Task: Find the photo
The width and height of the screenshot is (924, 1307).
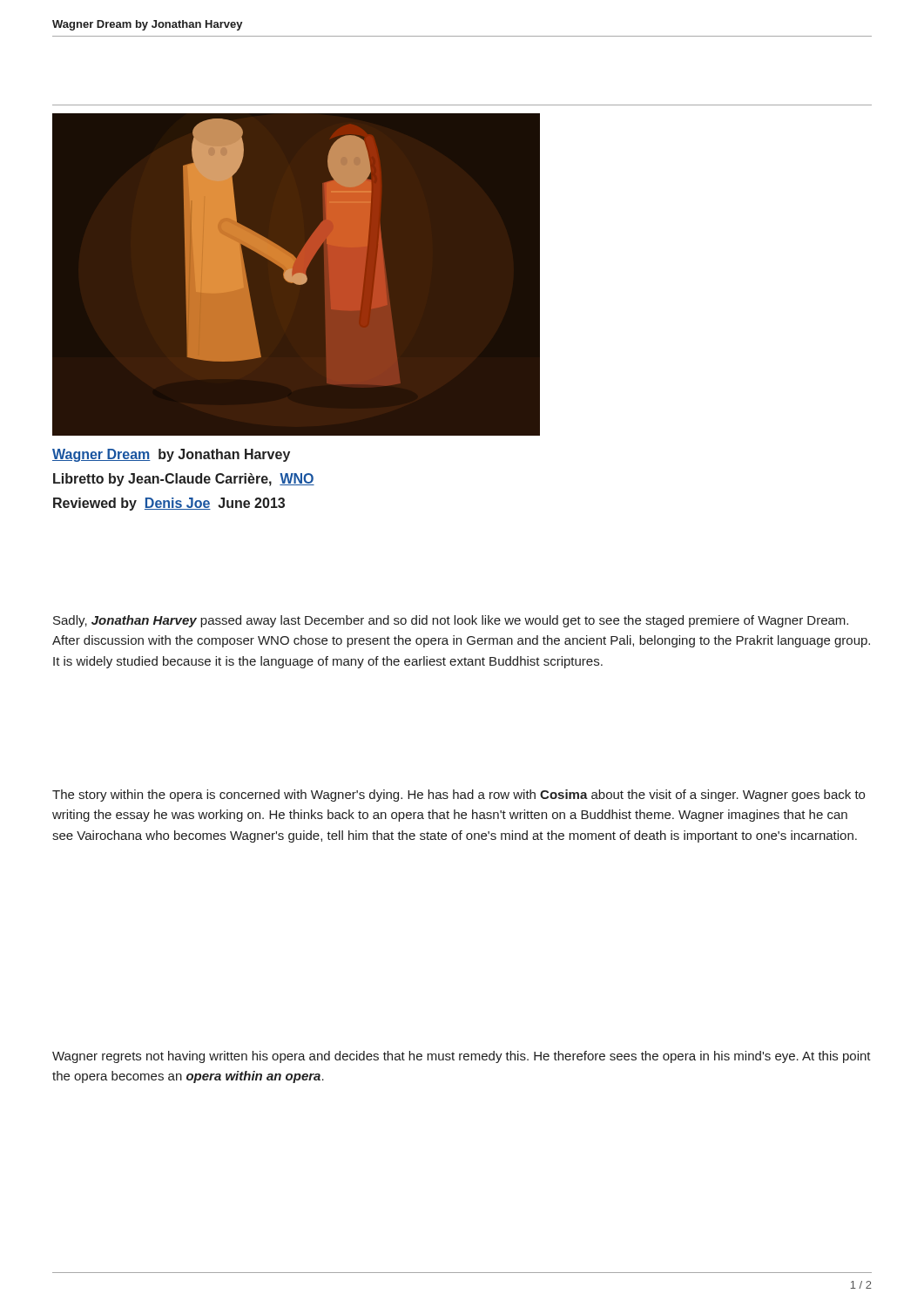Action: [296, 274]
